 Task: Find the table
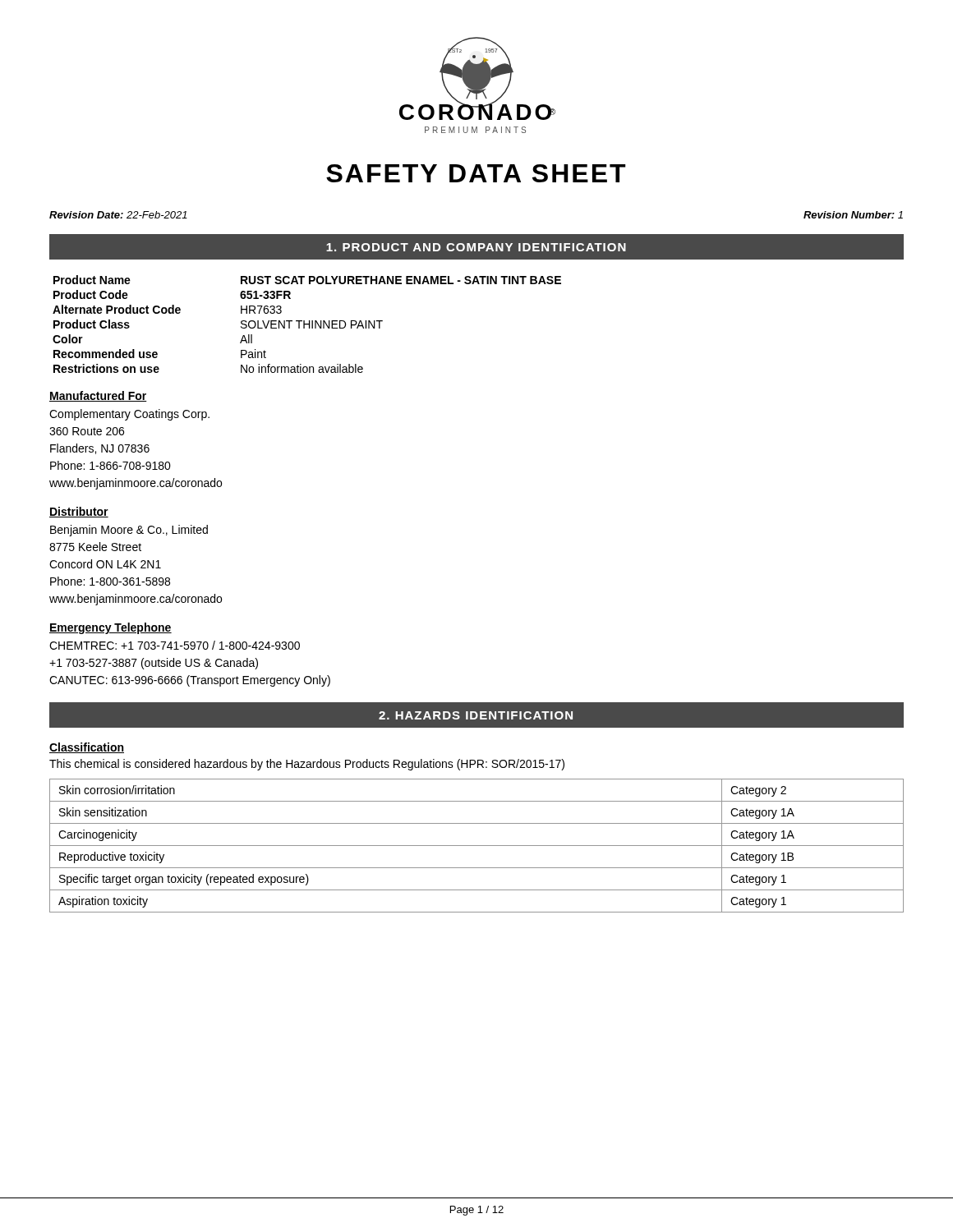[476, 846]
